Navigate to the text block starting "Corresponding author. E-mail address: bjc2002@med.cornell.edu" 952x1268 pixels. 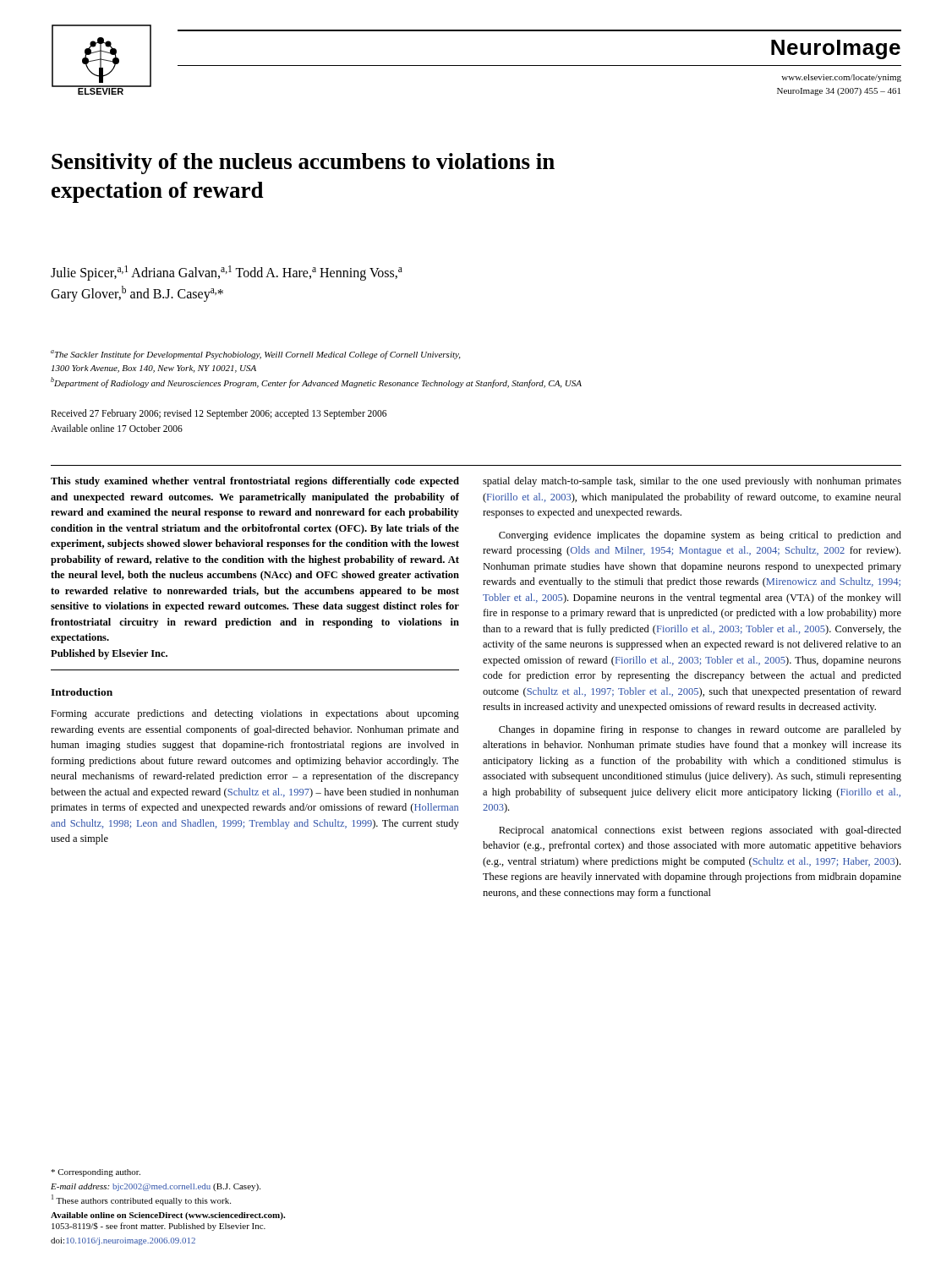click(263, 1193)
